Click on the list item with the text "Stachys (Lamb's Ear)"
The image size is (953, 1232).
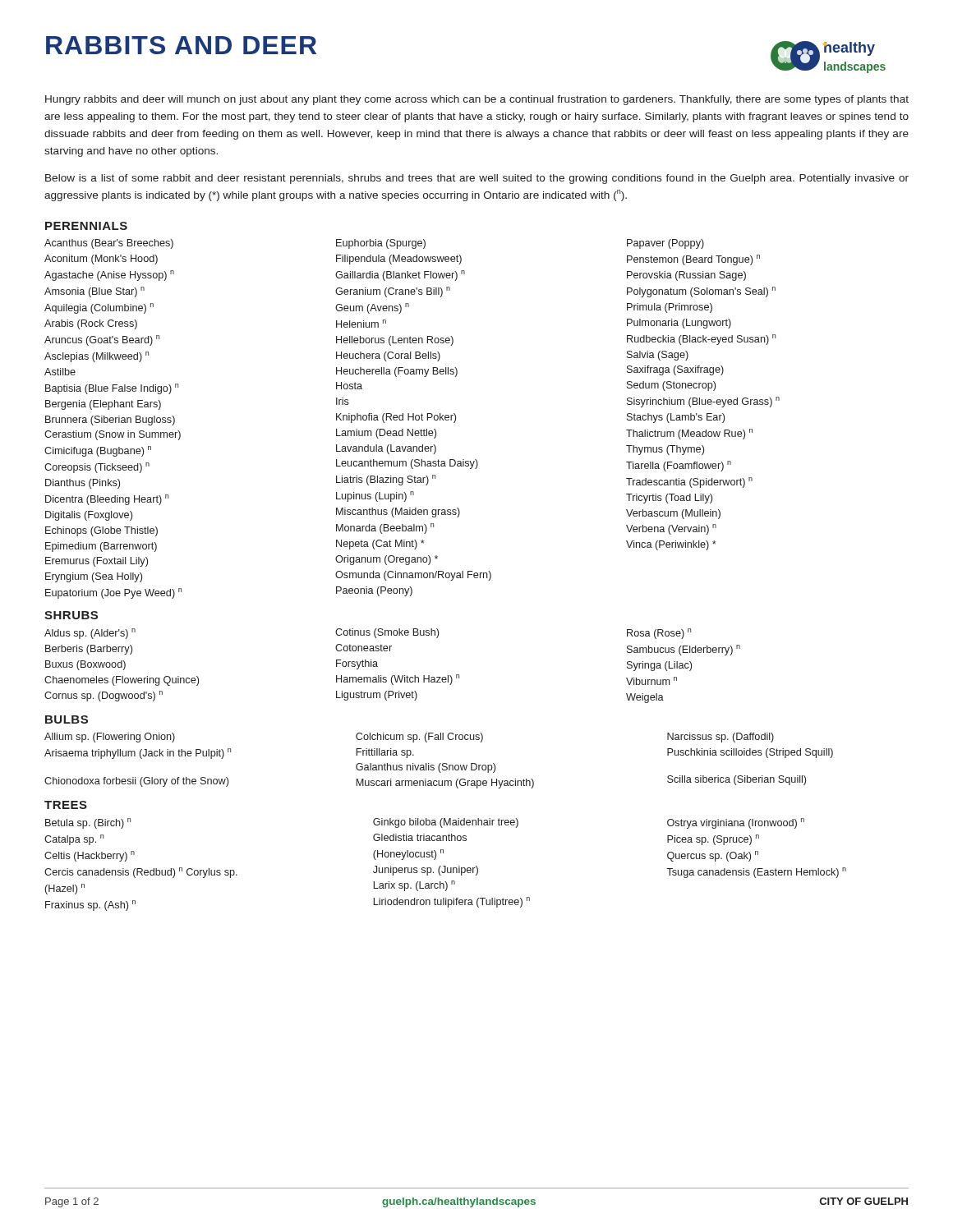676,417
